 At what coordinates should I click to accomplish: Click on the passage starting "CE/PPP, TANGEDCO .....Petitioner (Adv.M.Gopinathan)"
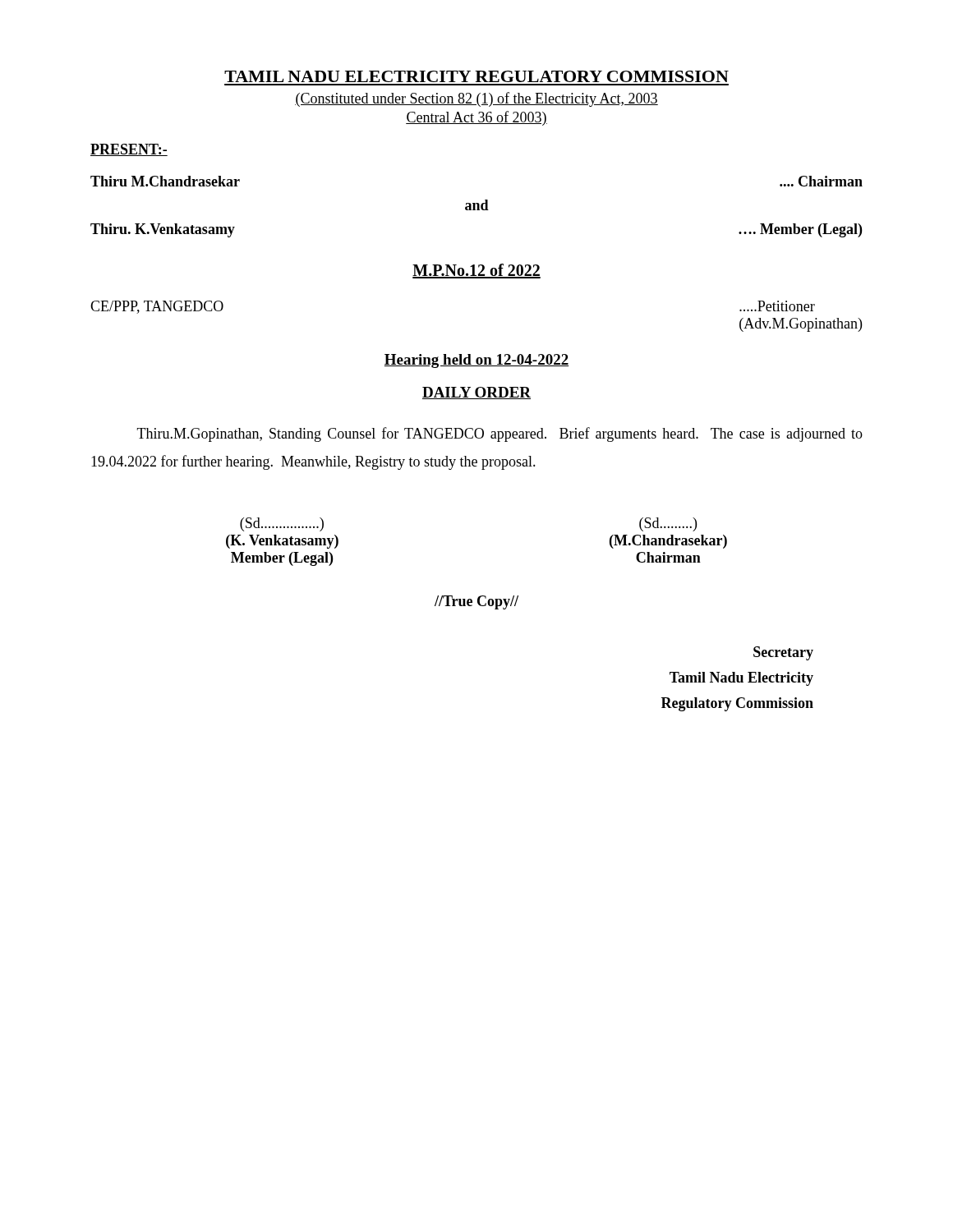pyautogui.click(x=154, y=307)
